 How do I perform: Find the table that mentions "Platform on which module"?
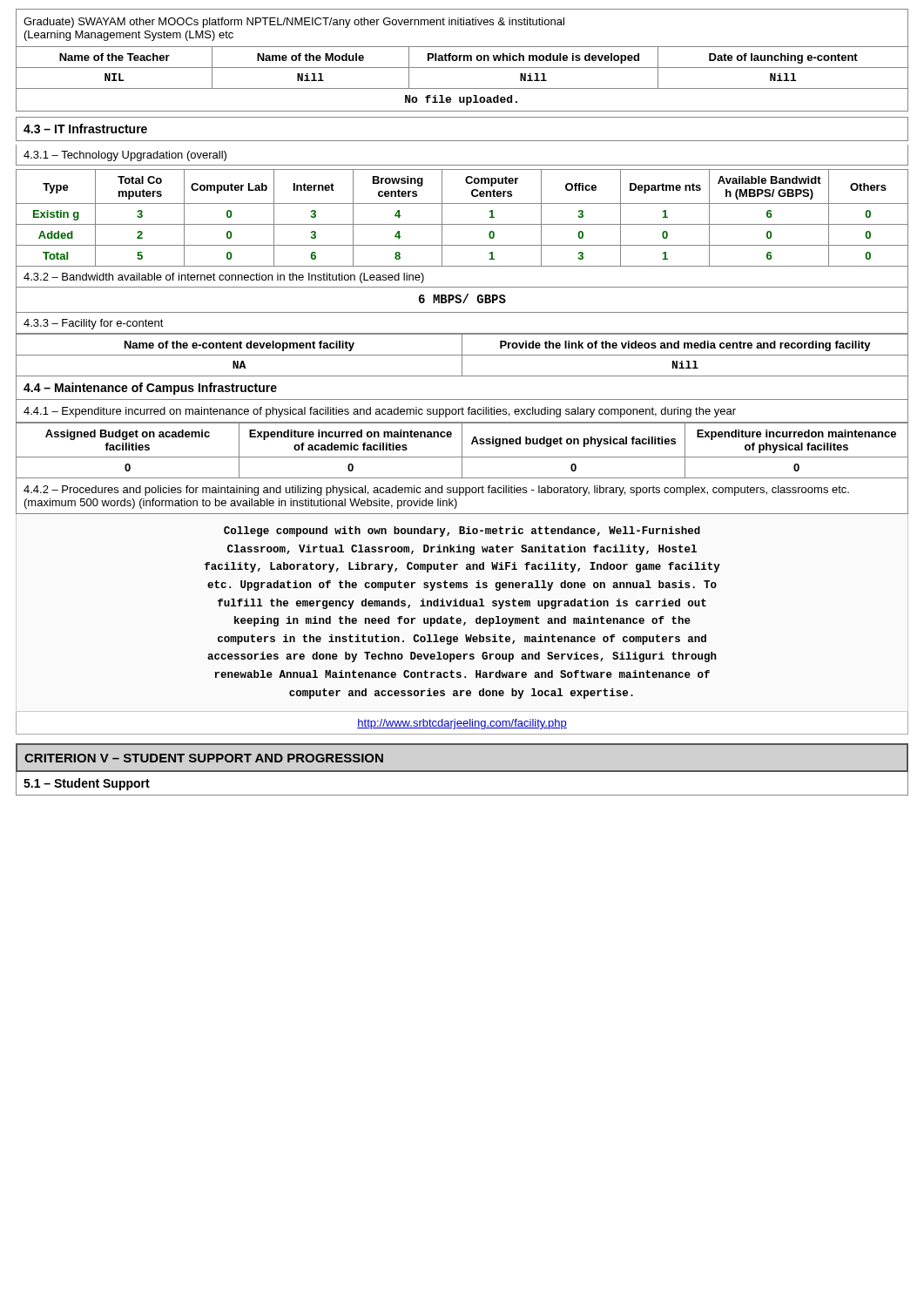click(x=462, y=79)
